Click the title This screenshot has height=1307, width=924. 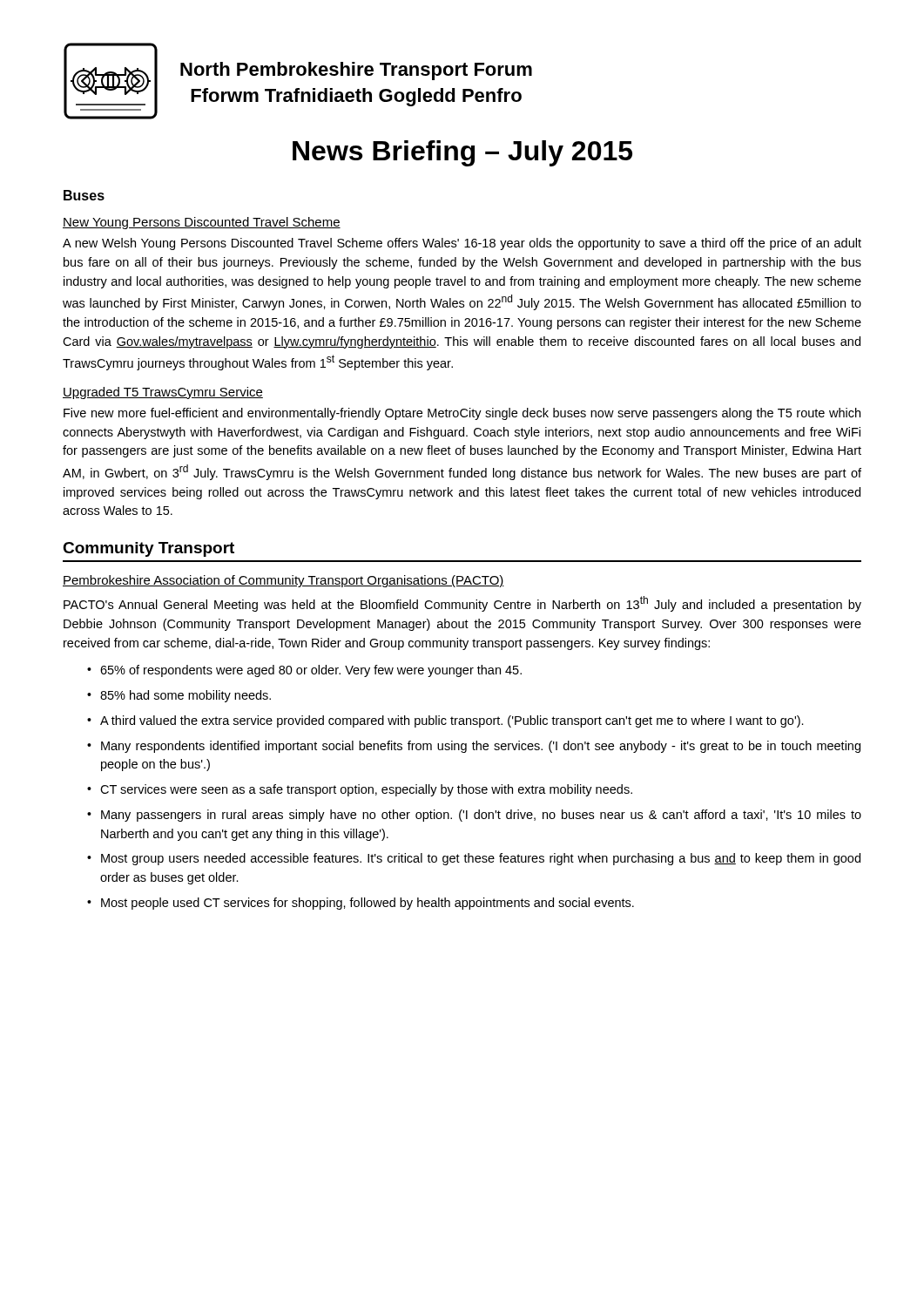coord(462,151)
